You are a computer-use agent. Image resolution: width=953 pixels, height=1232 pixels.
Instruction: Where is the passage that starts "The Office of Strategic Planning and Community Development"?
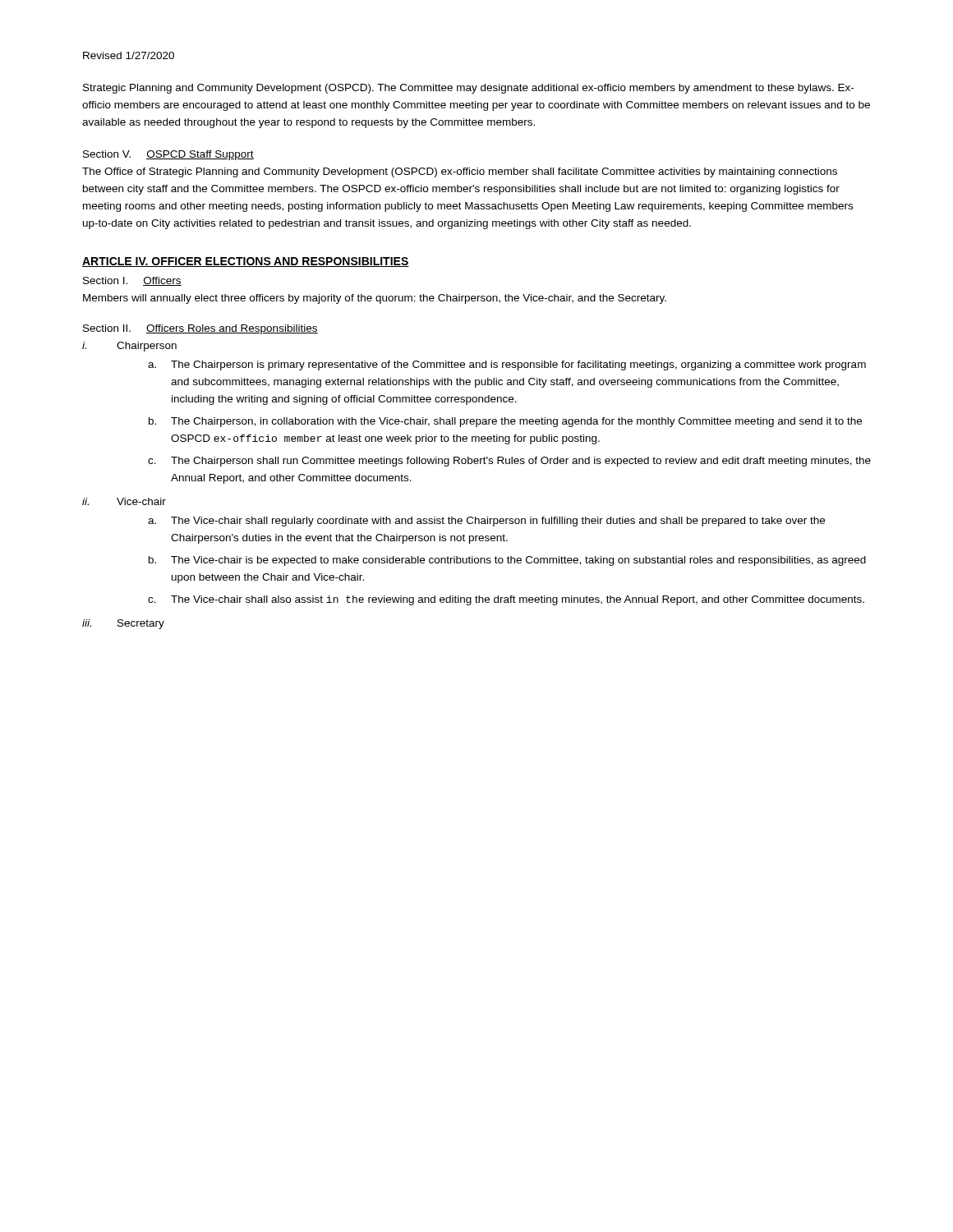pyautogui.click(x=468, y=197)
